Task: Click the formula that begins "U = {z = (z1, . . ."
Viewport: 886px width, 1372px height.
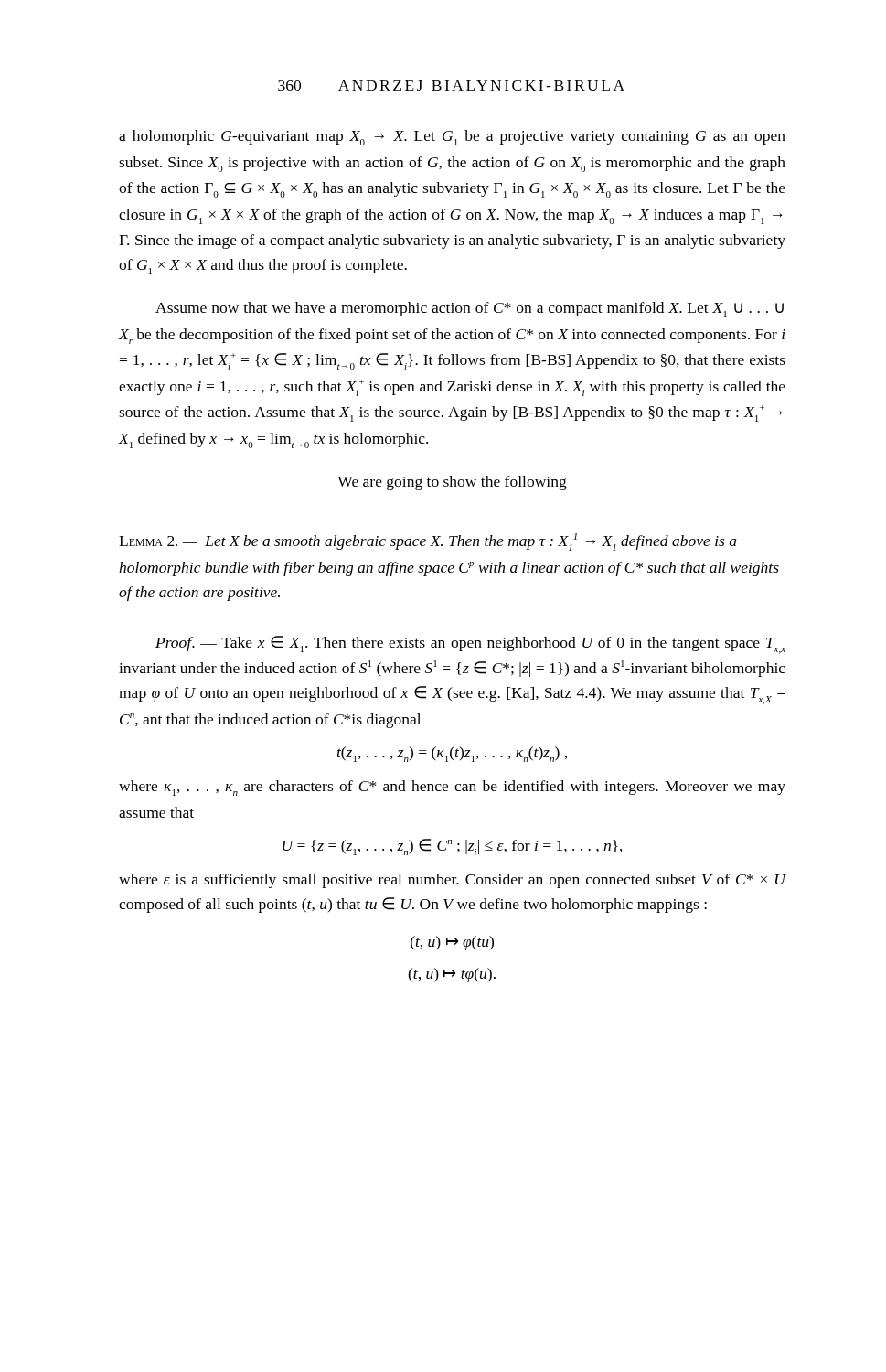Action: (x=452, y=846)
